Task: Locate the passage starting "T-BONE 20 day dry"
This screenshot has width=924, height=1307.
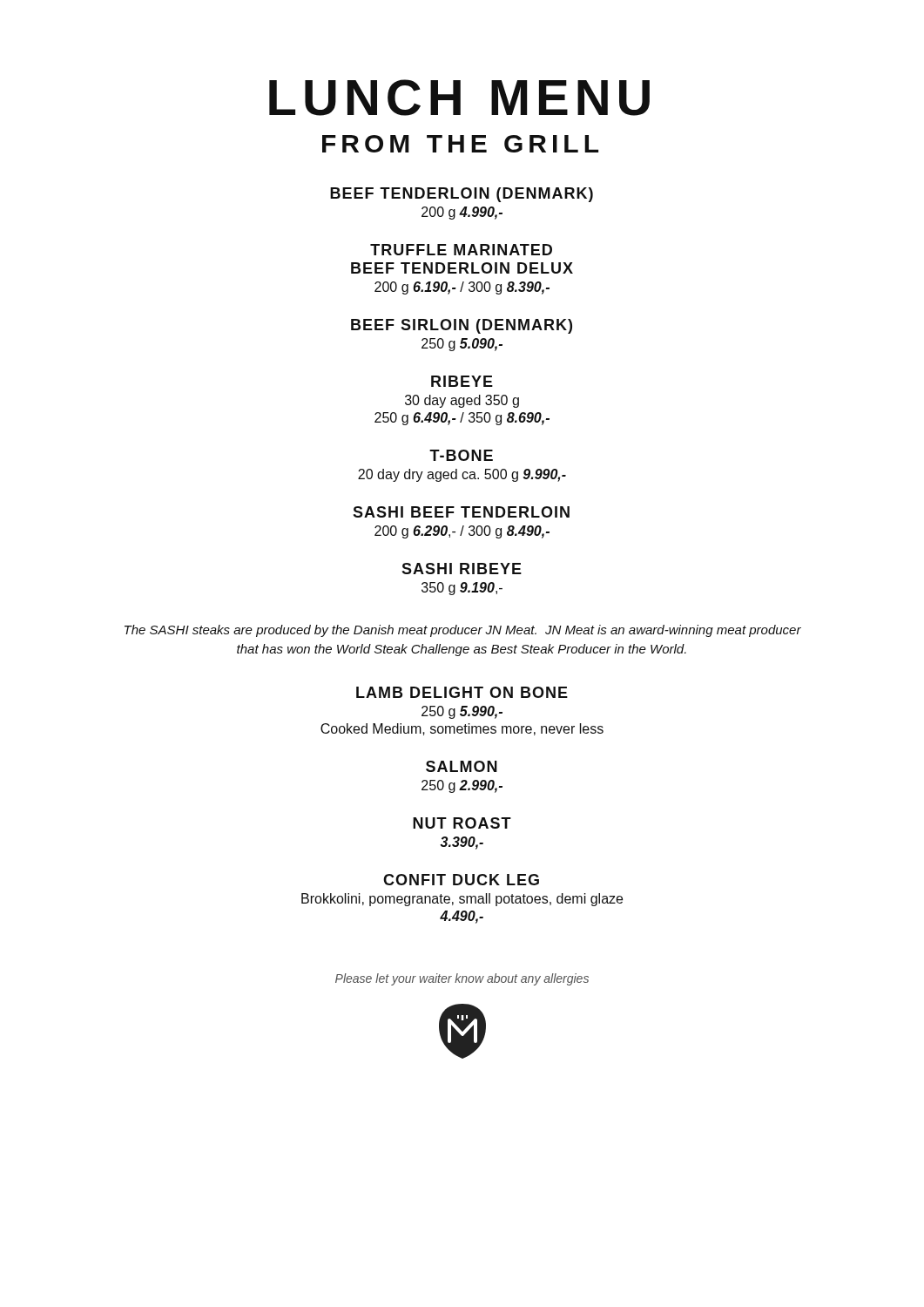Action: (462, 465)
